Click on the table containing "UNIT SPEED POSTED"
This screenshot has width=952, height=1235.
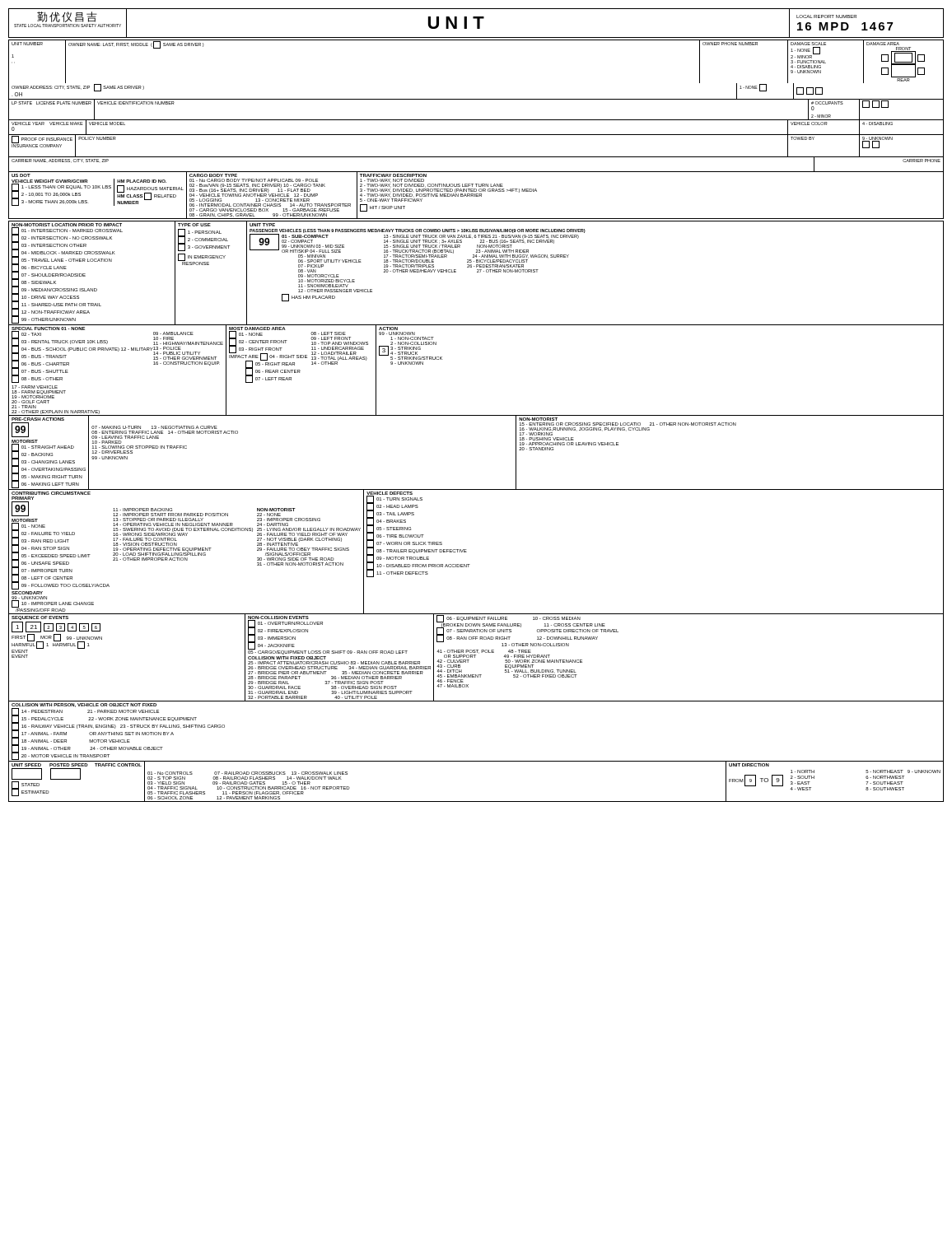476,781
